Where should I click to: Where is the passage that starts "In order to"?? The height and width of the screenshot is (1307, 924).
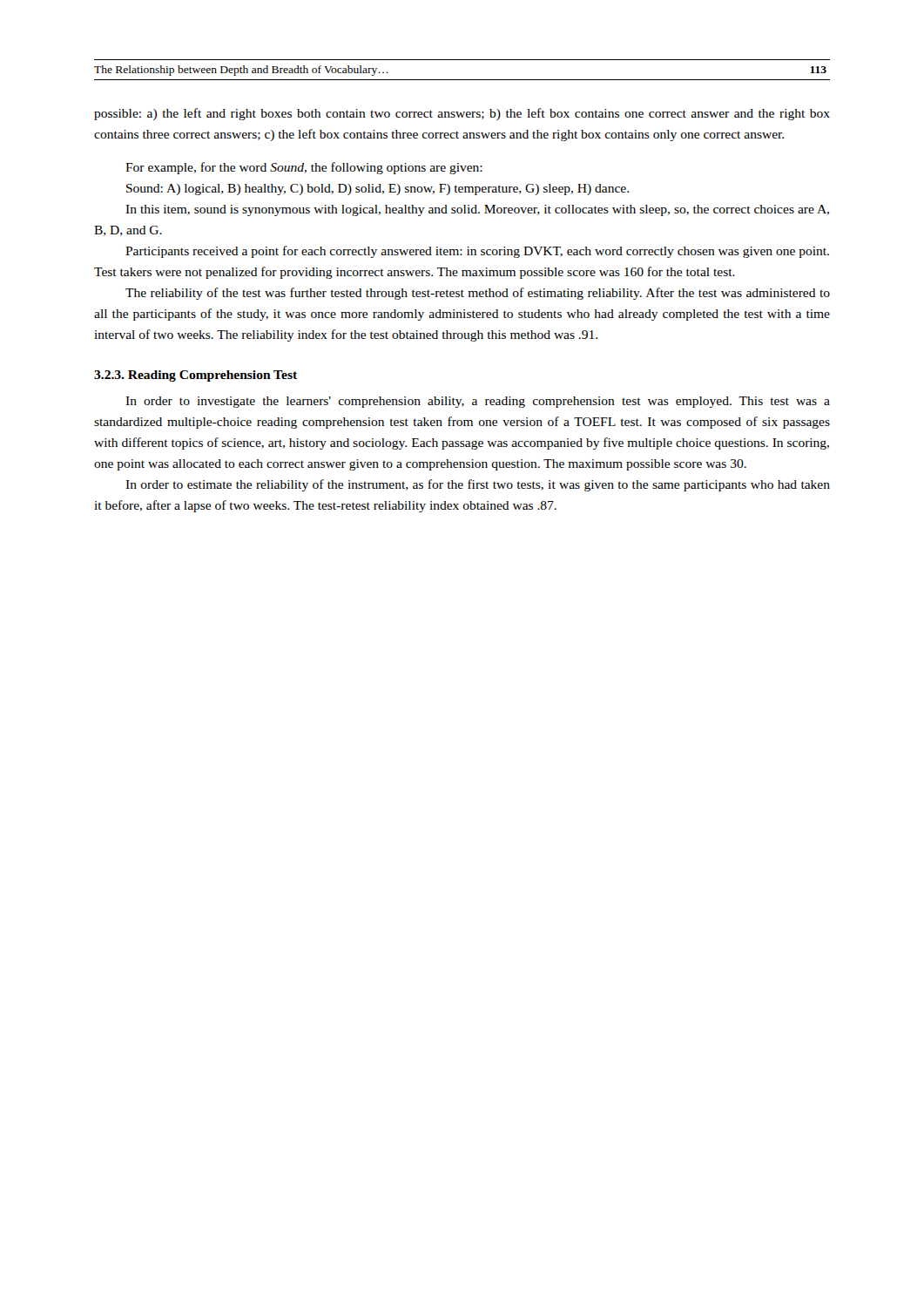(462, 453)
